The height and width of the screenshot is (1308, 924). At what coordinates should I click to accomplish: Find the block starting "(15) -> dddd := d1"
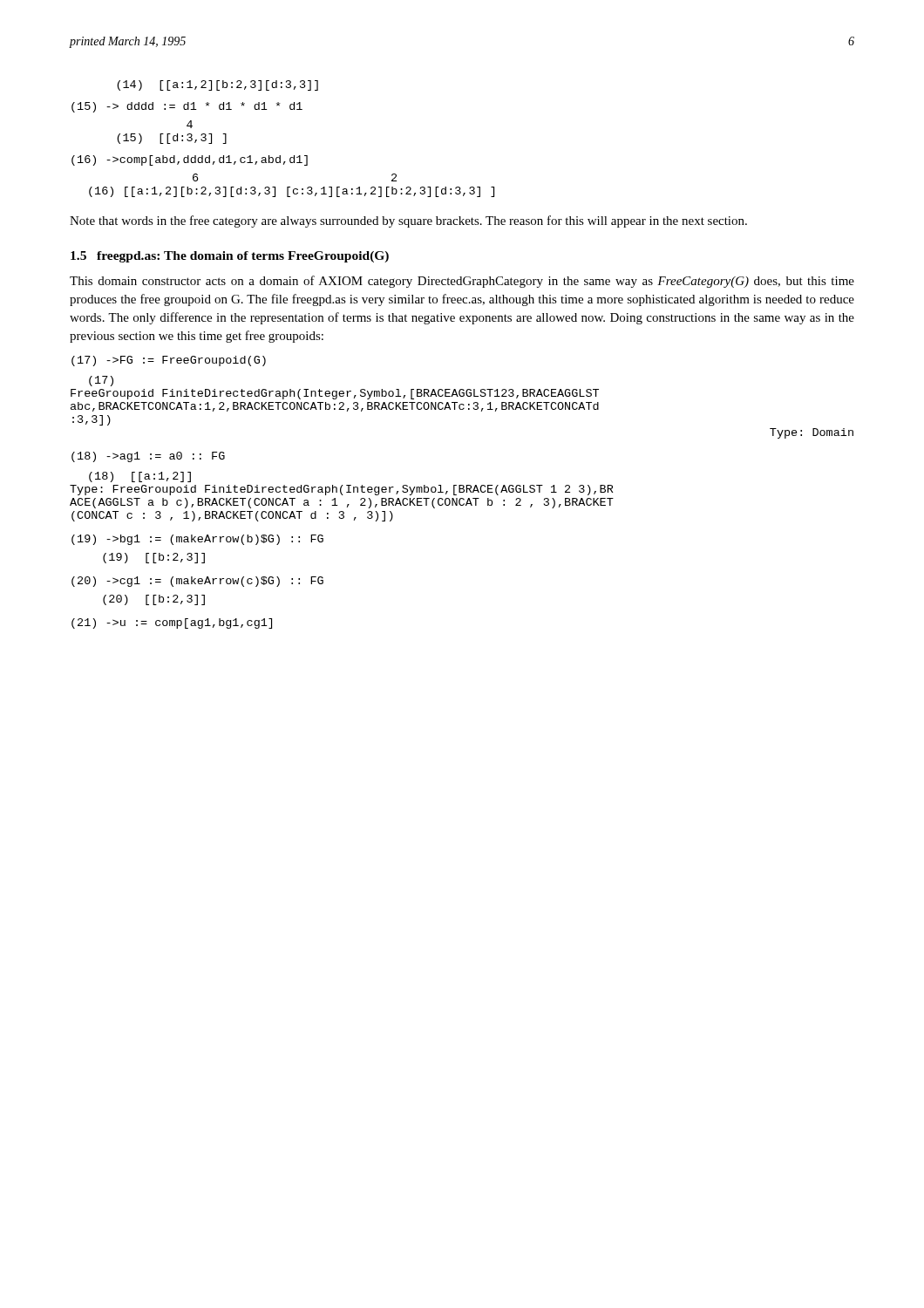click(186, 107)
